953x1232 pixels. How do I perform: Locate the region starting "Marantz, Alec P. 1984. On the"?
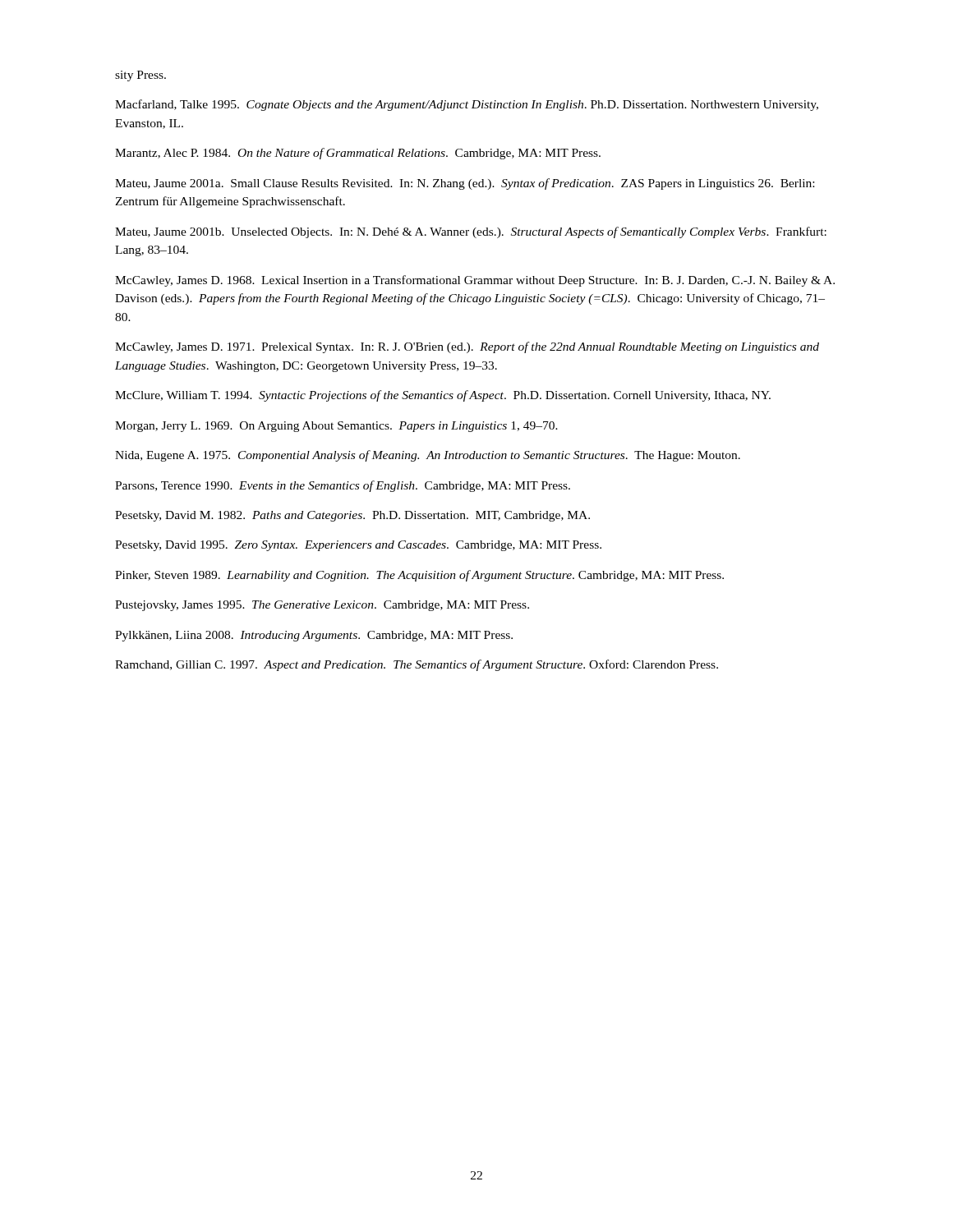click(x=358, y=153)
